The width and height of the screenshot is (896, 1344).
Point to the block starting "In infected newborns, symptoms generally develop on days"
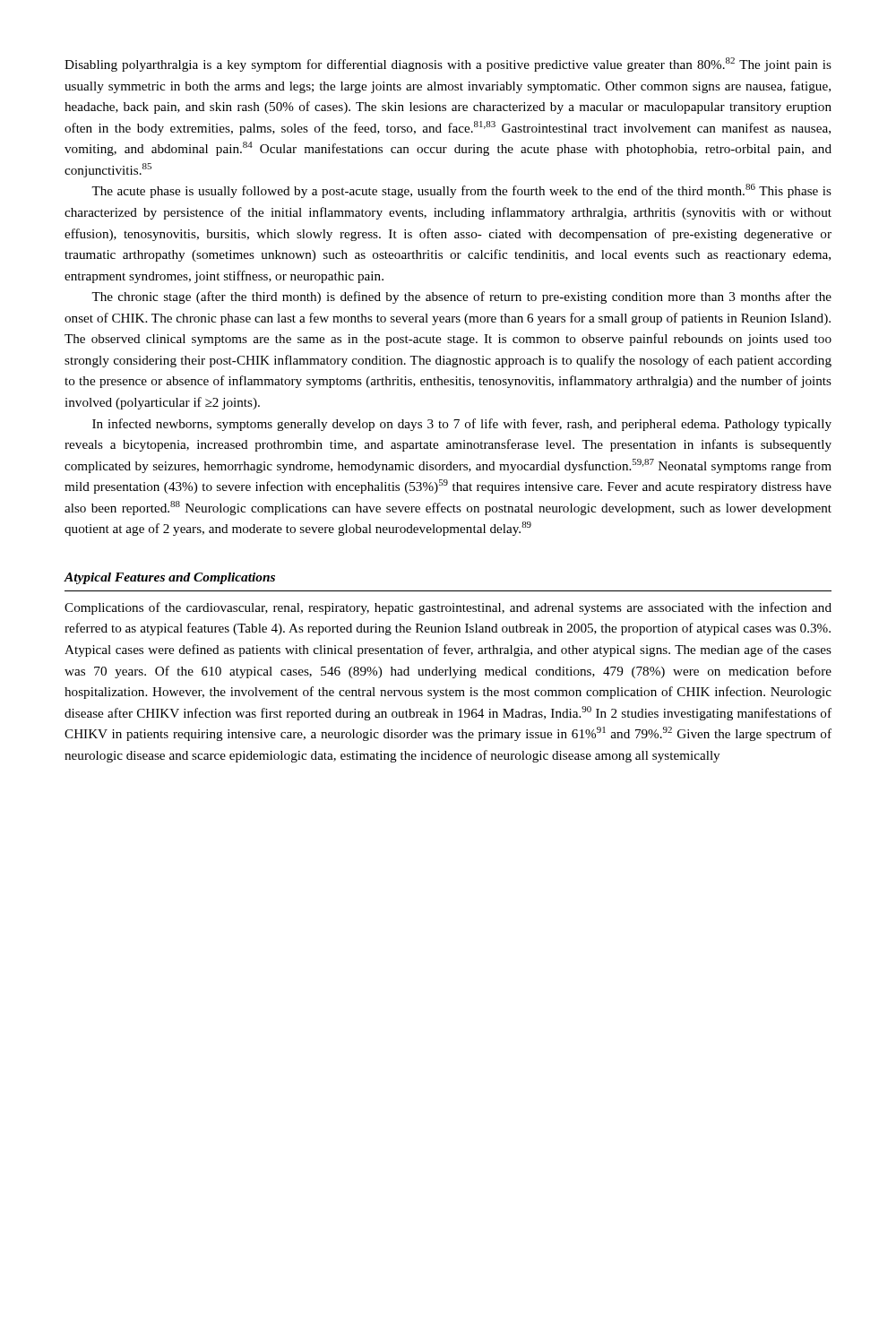(x=448, y=476)
